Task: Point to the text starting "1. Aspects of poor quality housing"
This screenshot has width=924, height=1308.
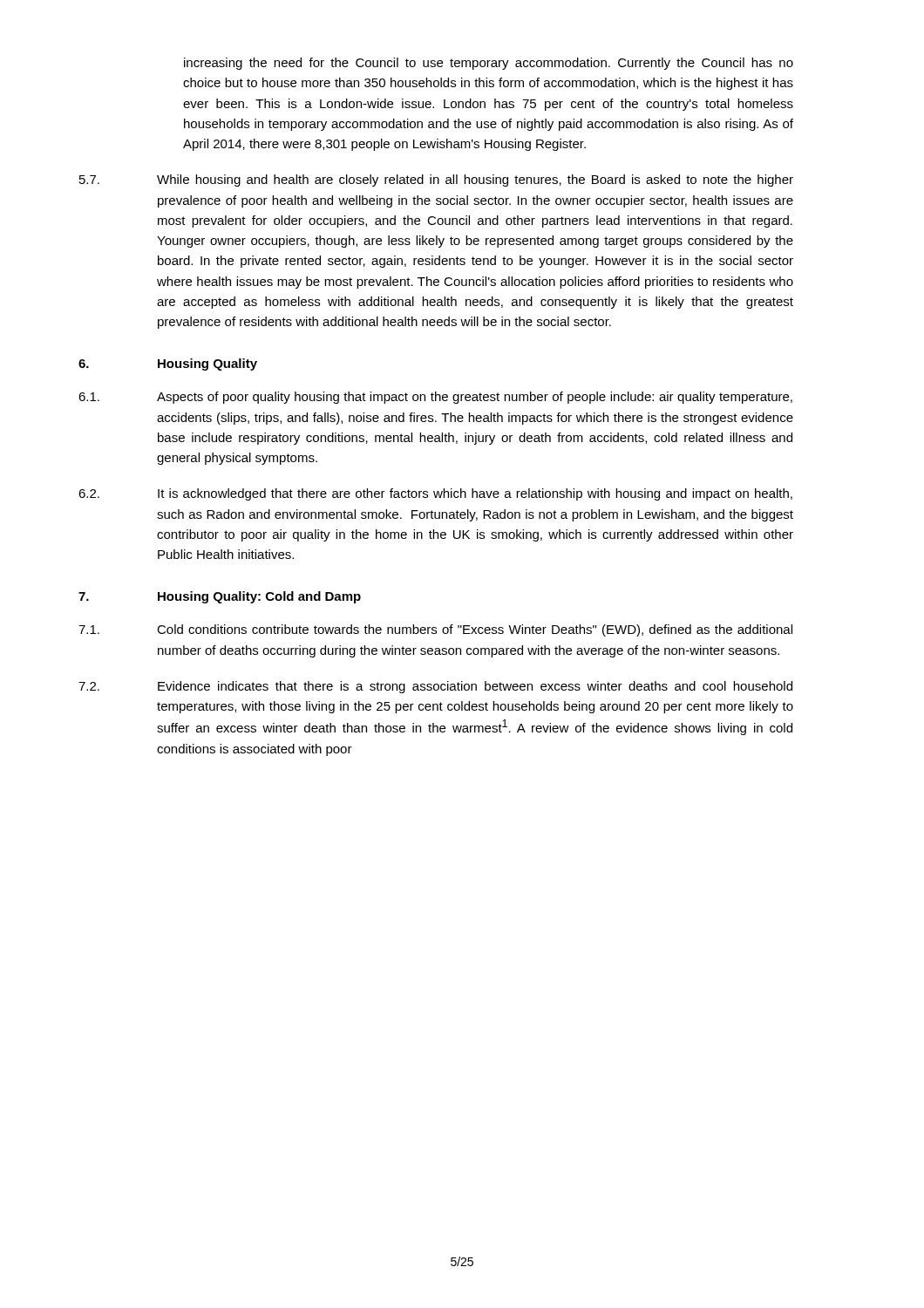Action: tap(436, 427)
